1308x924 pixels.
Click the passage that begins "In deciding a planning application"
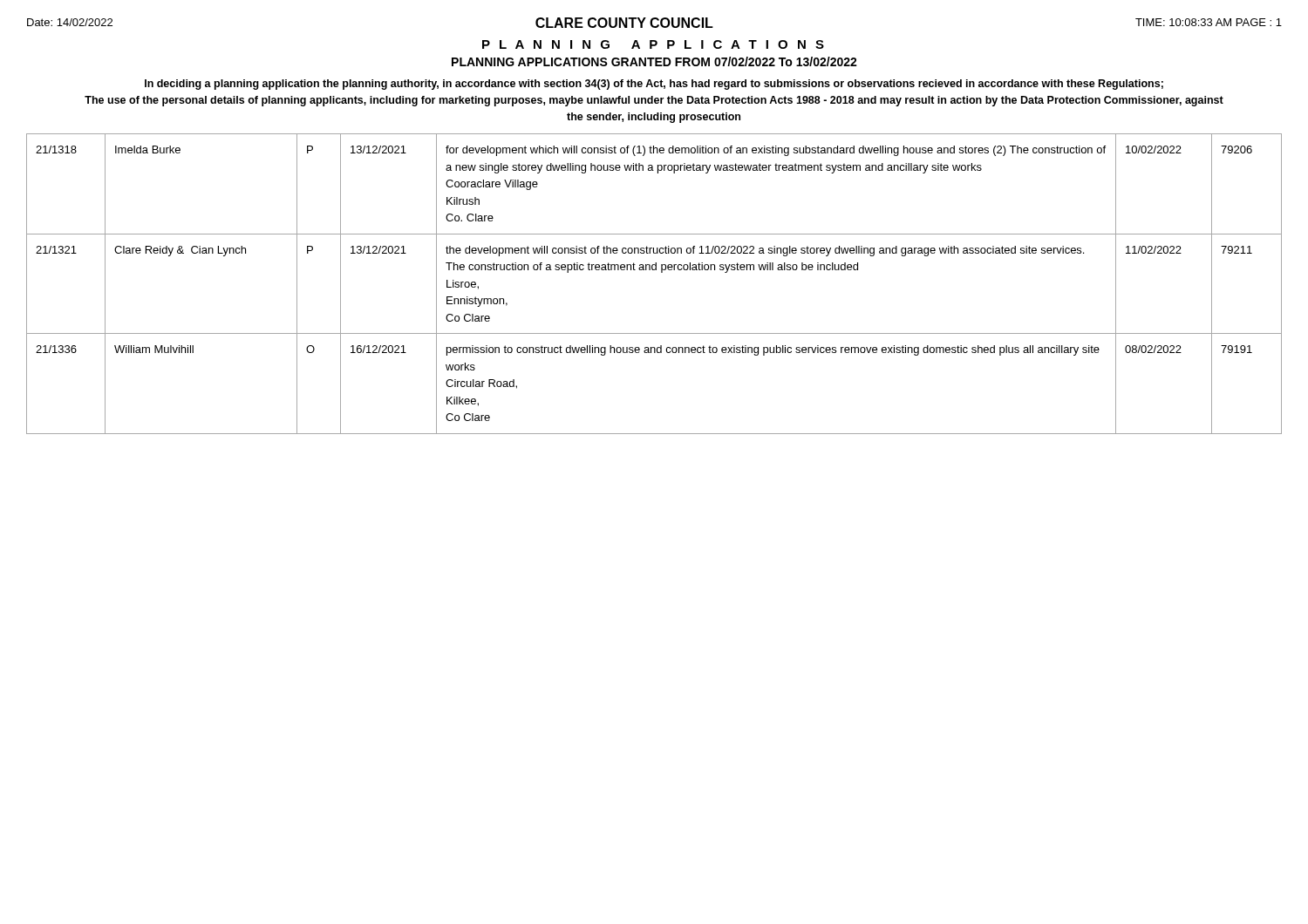point(654,100)
